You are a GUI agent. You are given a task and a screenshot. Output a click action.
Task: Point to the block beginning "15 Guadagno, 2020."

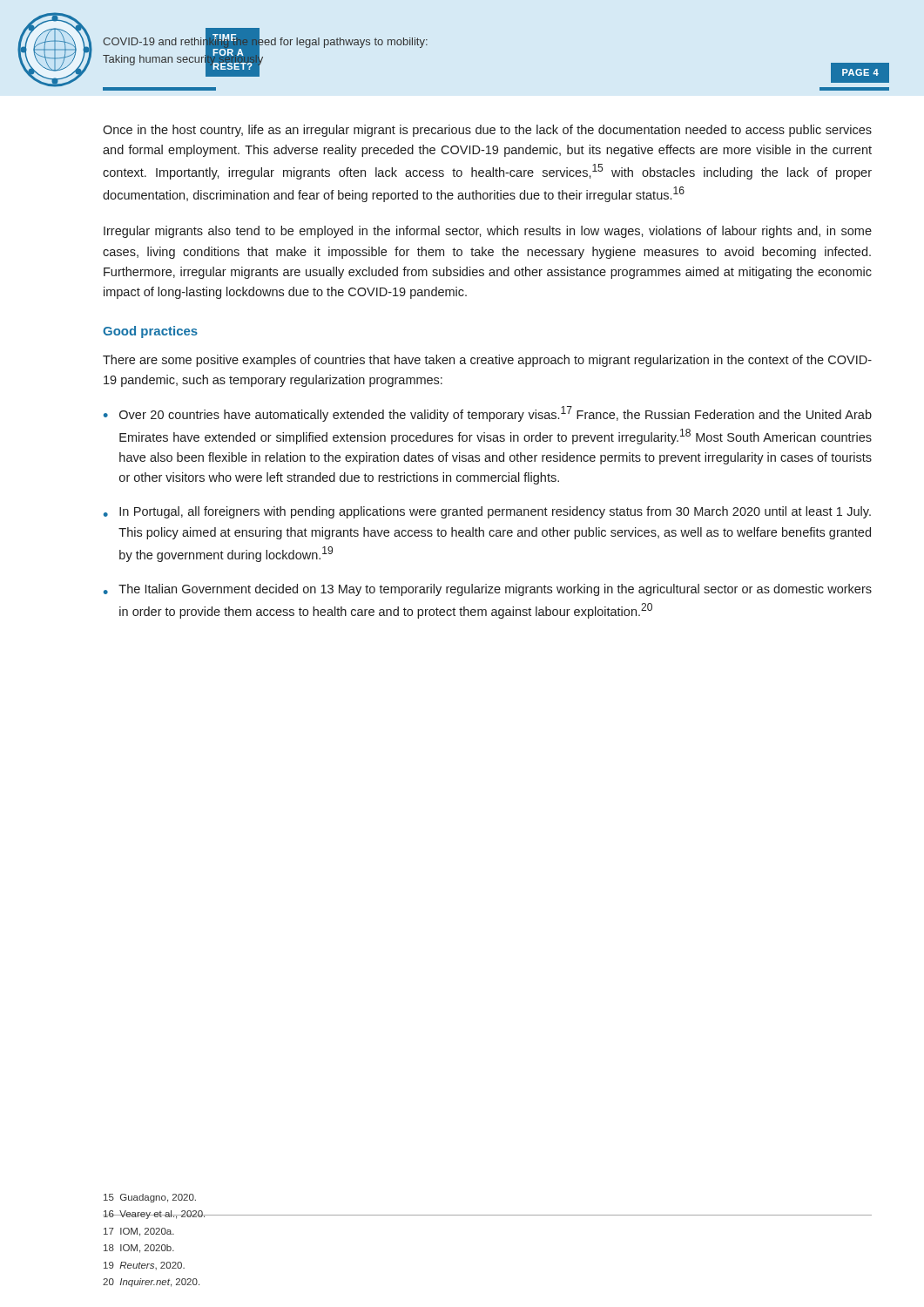point(154,1240)
